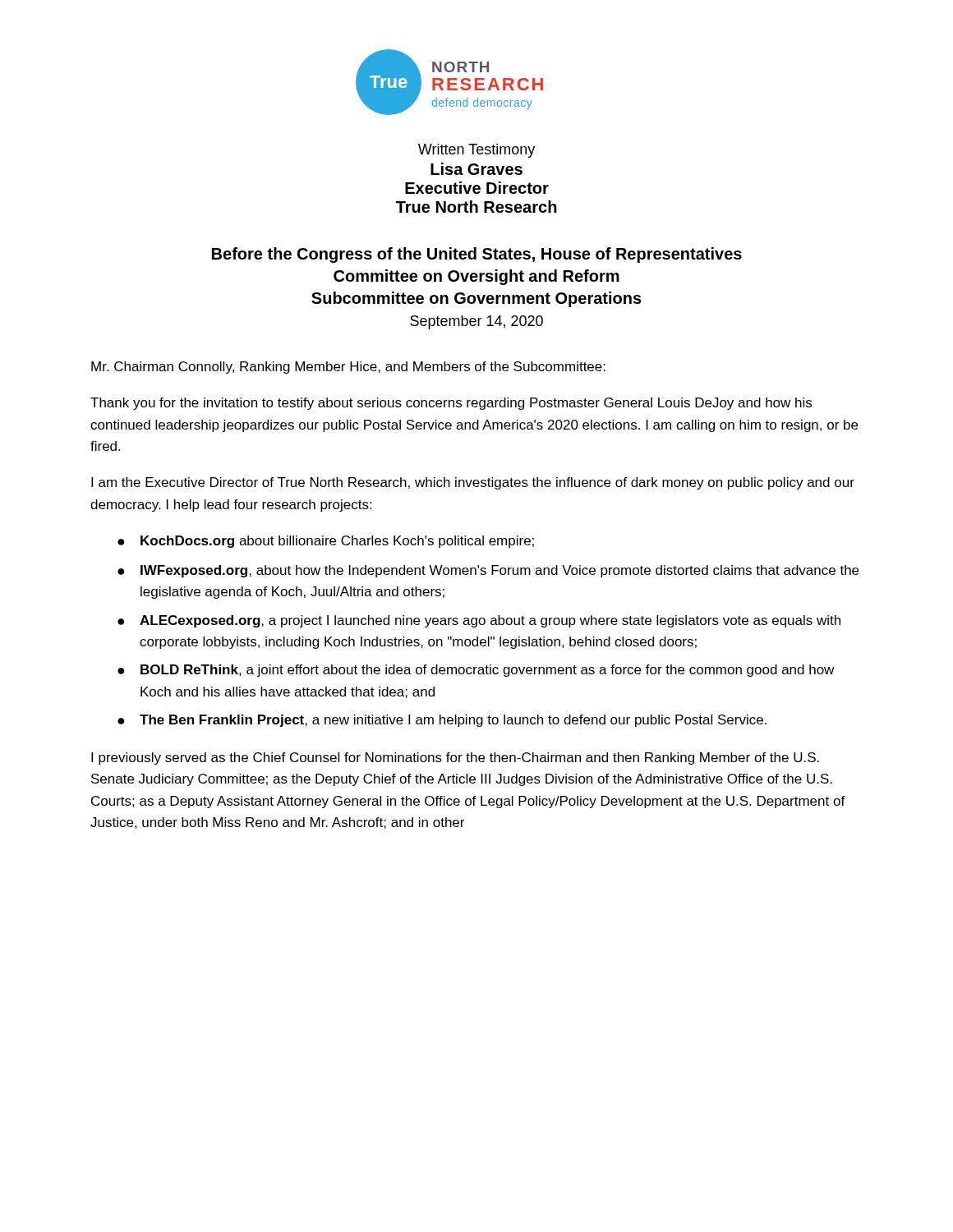The image size is (953, 1232).
Task: Select the text starting "Before the Congress of the United"
Action: (x=476, y=276)
